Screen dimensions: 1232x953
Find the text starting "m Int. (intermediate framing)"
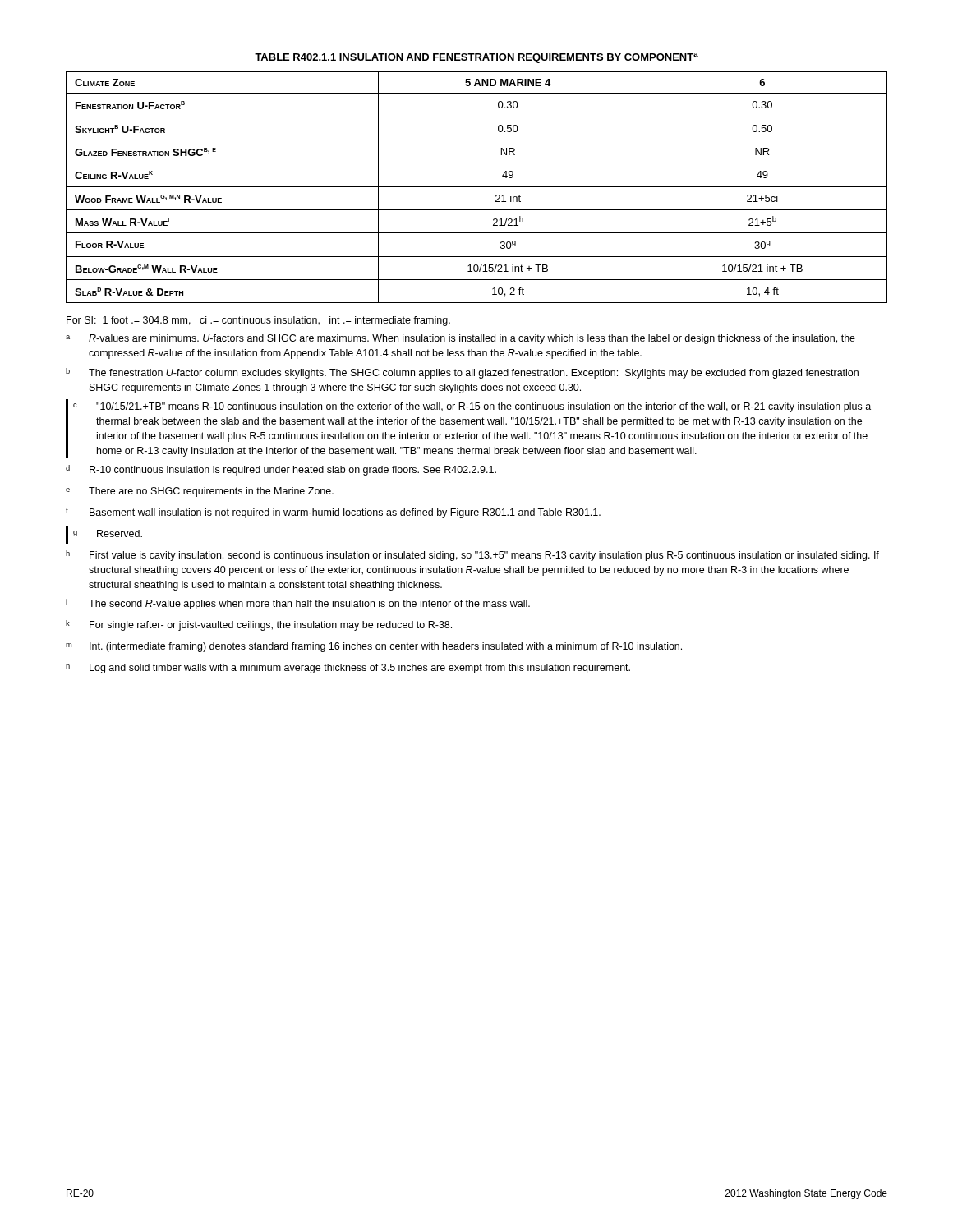(476, 648)
